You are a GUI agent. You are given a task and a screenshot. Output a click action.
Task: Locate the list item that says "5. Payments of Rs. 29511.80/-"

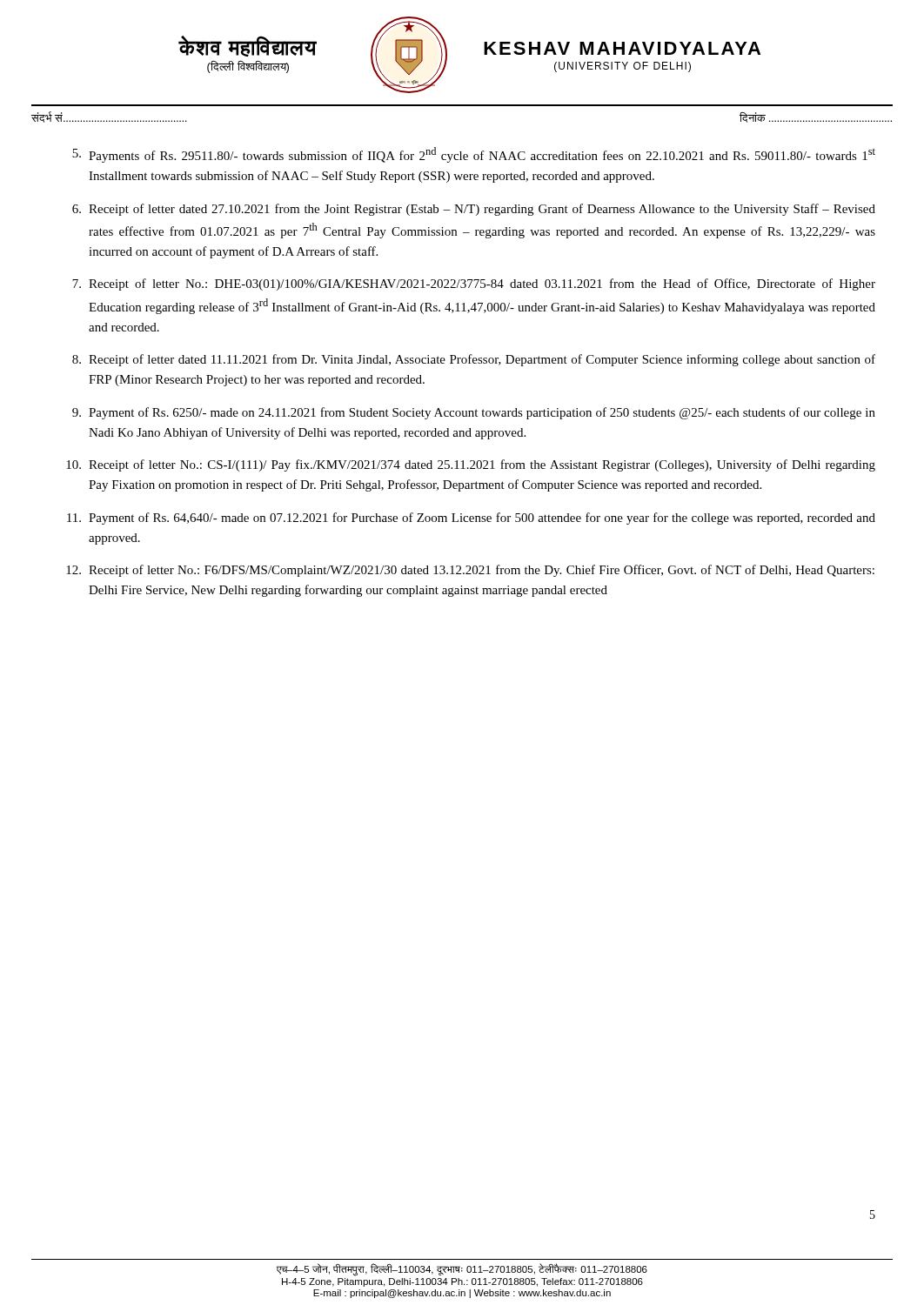[462, 165]
